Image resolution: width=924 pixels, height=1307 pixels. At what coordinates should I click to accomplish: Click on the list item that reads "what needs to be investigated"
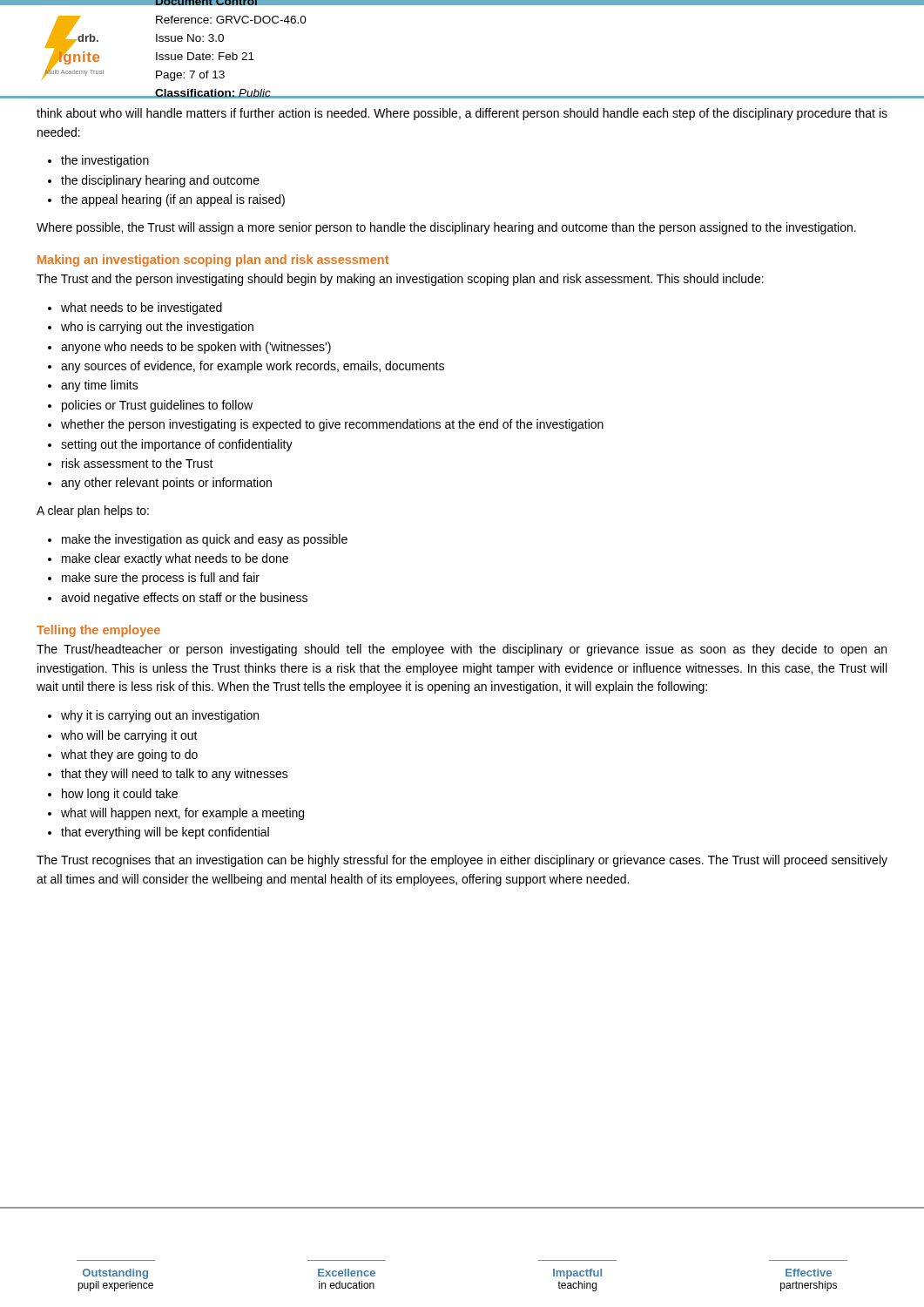[142, 307]
